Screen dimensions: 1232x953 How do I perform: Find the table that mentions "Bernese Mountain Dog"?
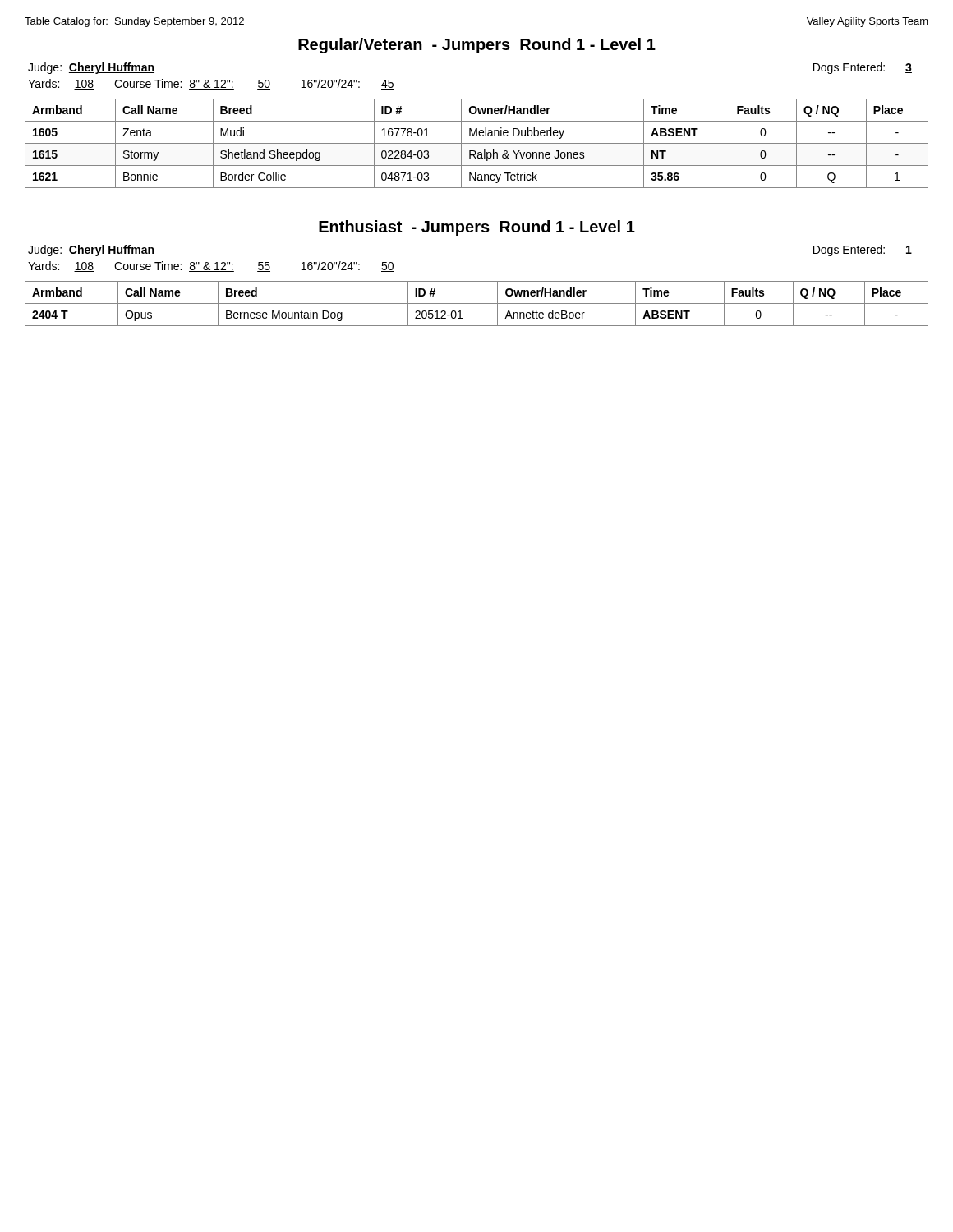pos(476,304)
